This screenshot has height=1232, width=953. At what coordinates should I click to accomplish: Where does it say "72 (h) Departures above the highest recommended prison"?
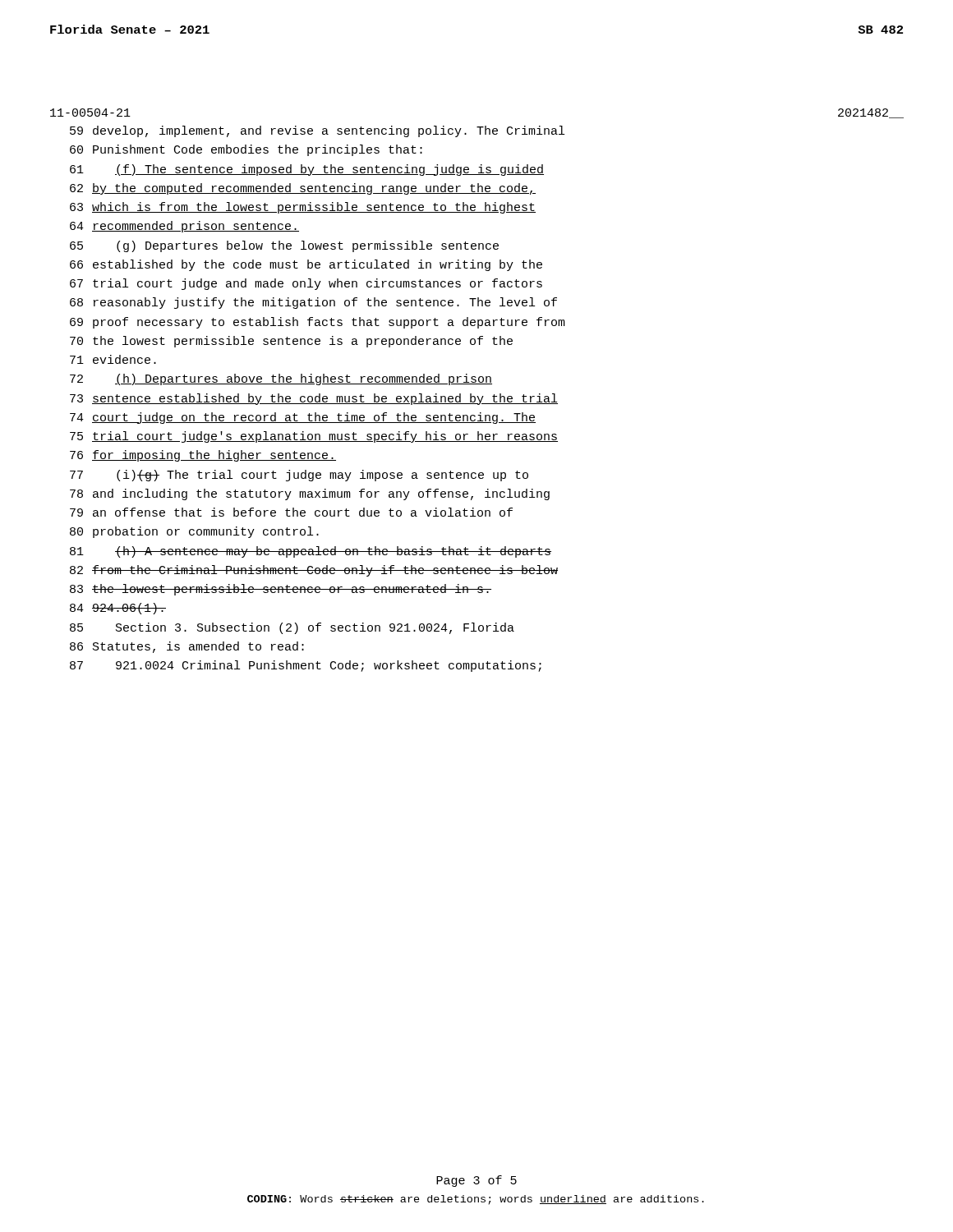coord(476,380)
